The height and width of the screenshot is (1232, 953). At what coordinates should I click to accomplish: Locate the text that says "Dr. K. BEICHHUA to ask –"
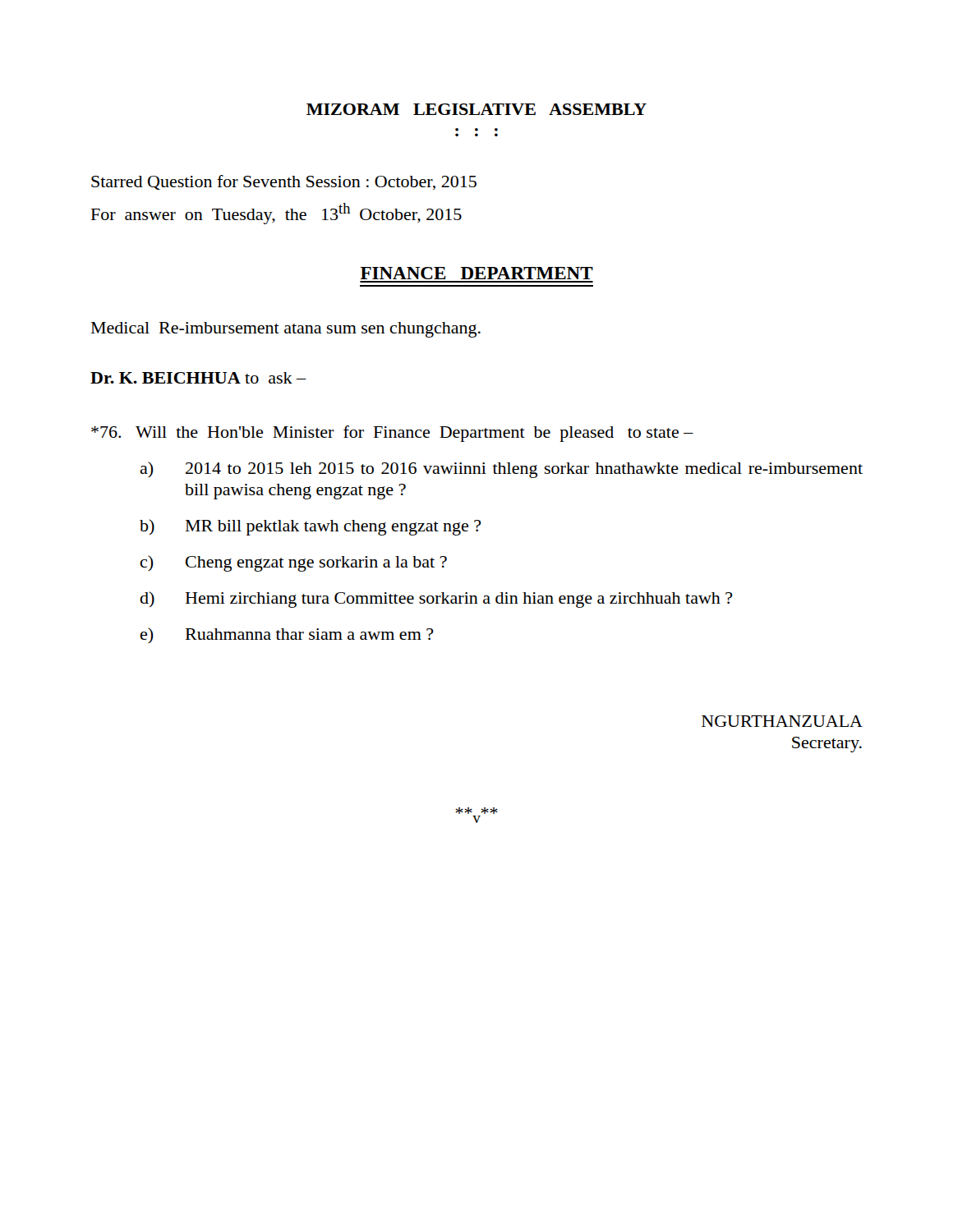[x=198, y=377]
